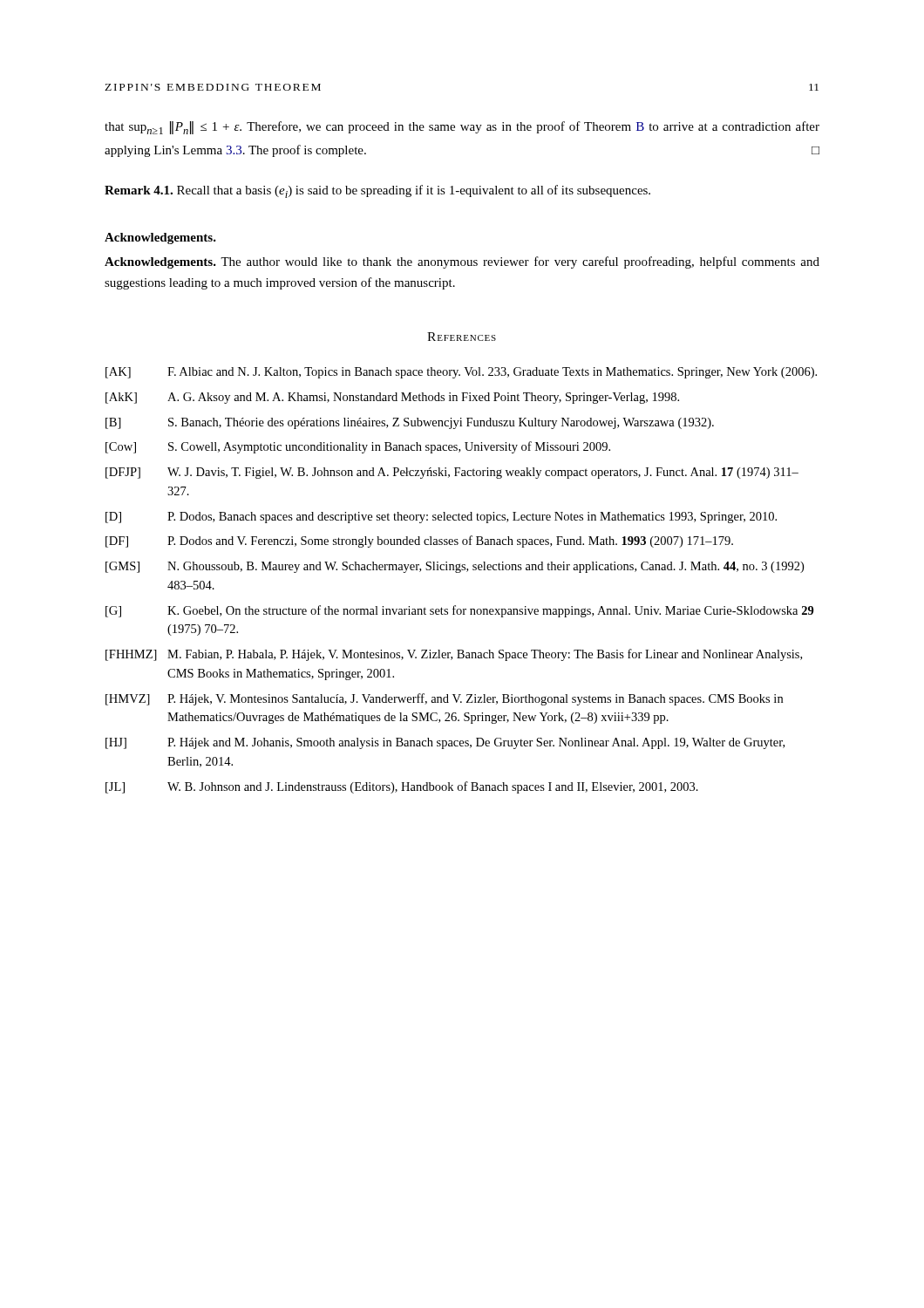
Task: Where is the passage that starts "Acknowledgements. The author would like to thank"?
Action: (462, 272)
